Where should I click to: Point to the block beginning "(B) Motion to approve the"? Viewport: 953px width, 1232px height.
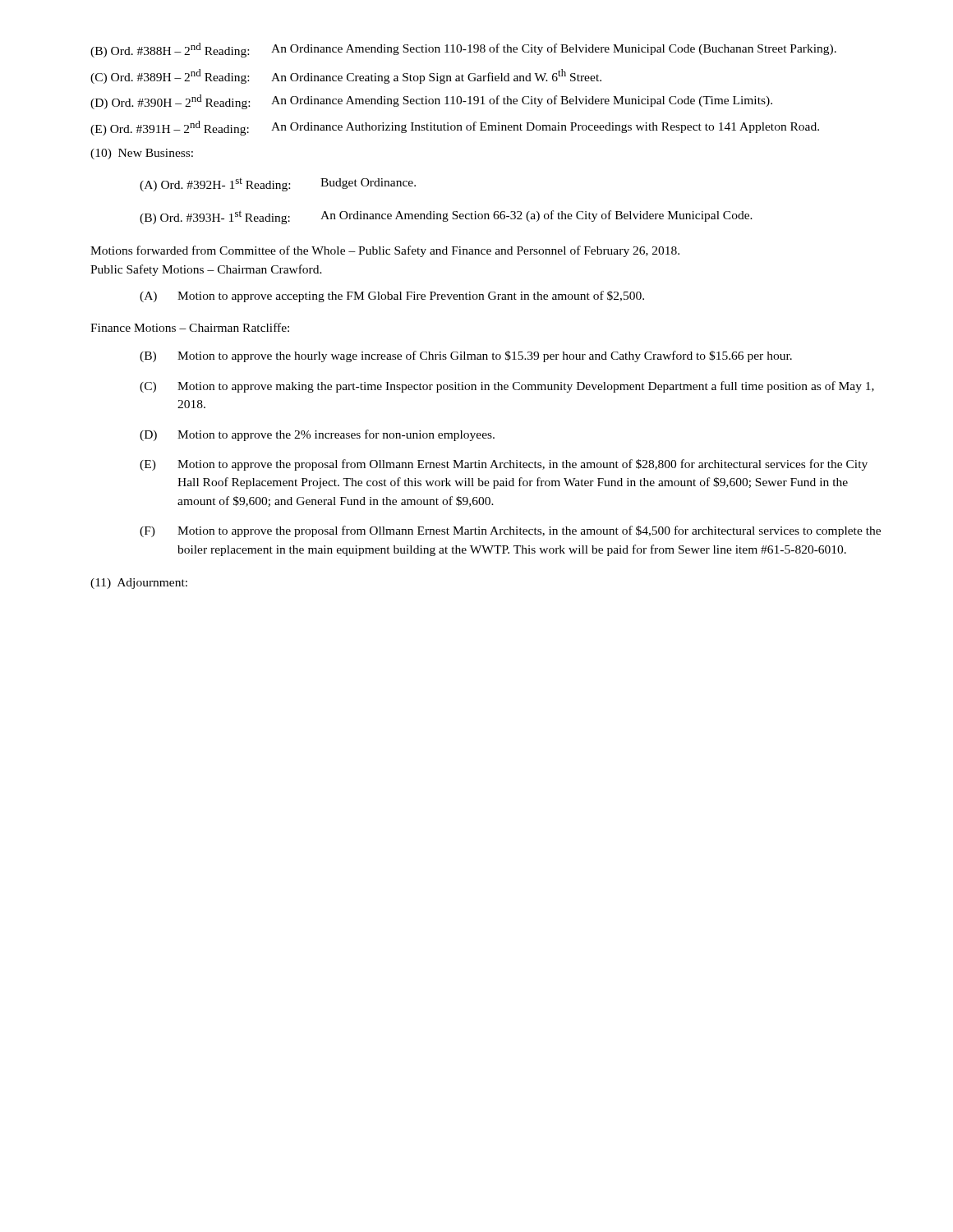coord(513,356)
